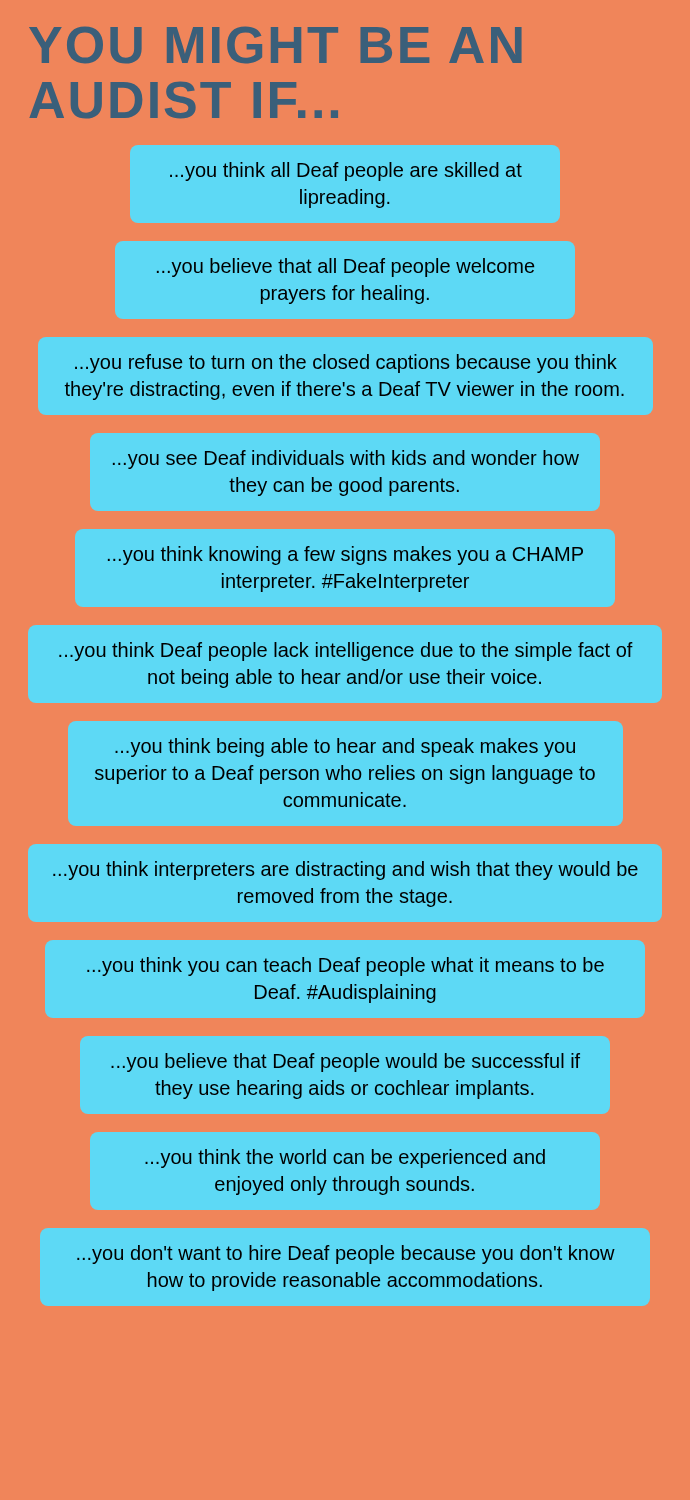Locate the list item that says "...you think Deaf people lack"

click(345, 664)
